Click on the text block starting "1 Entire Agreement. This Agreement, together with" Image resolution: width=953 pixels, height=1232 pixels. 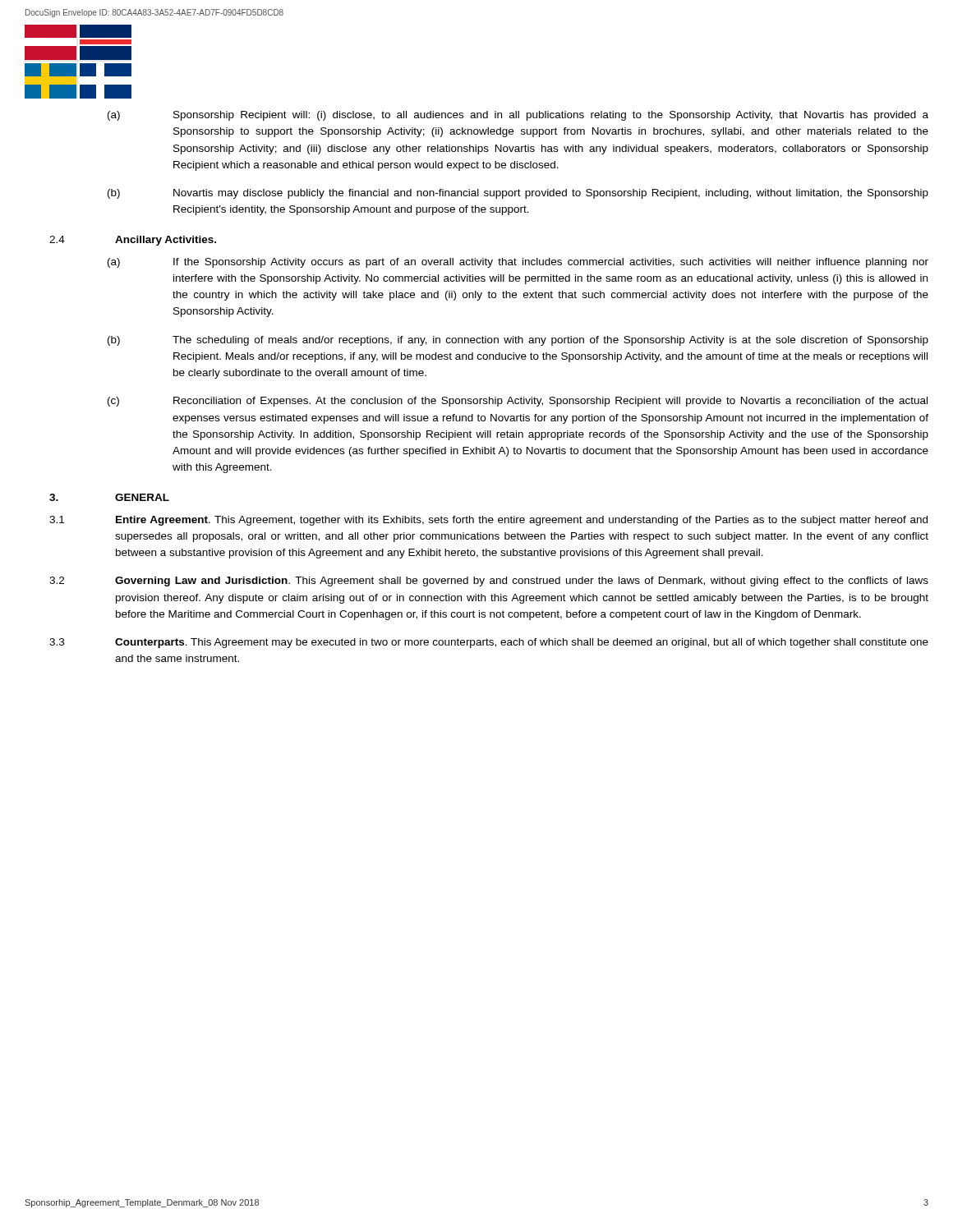pyautogui.click(x=476, y=536)
